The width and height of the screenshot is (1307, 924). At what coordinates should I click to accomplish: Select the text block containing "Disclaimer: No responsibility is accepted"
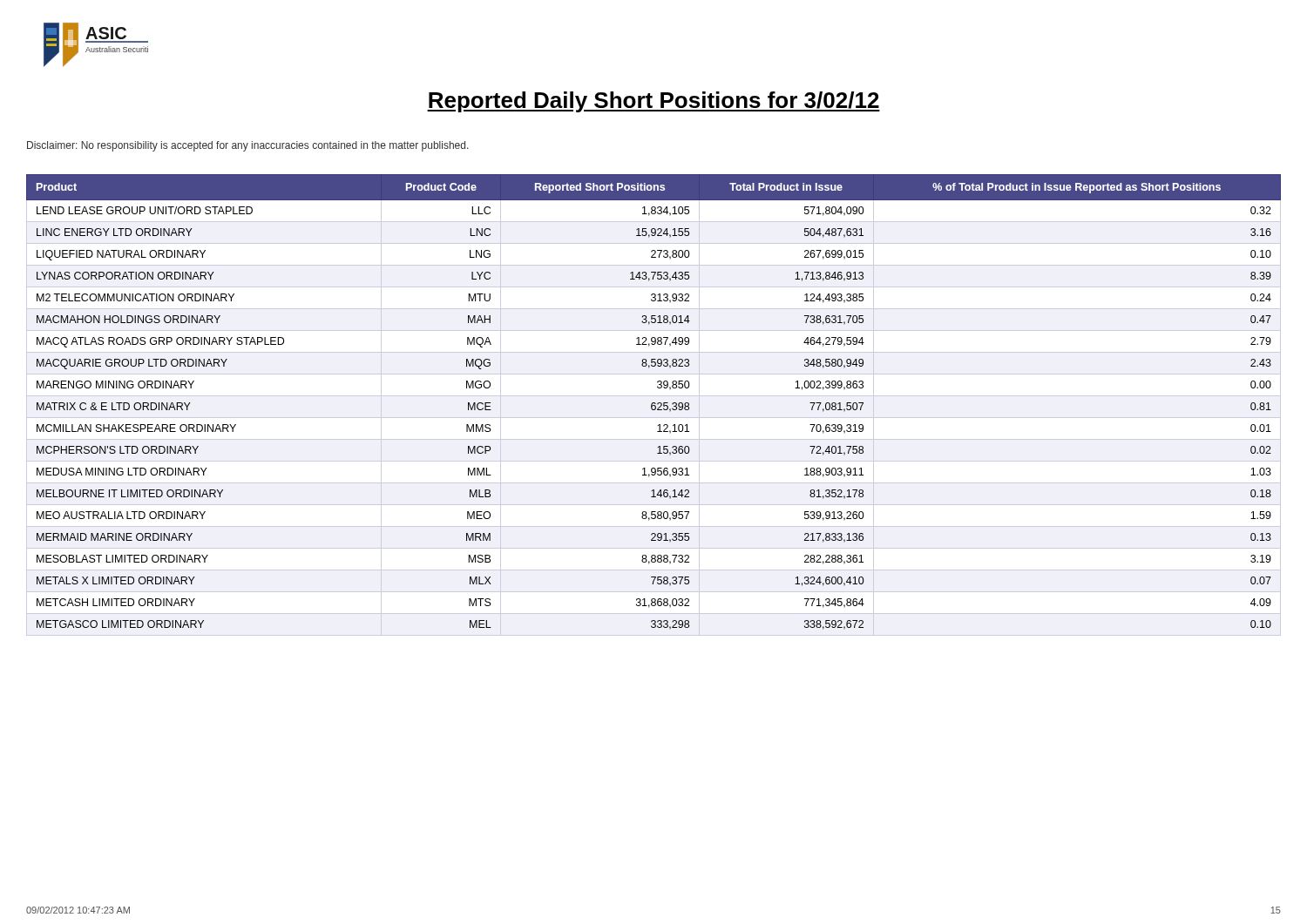pos(248,145)
